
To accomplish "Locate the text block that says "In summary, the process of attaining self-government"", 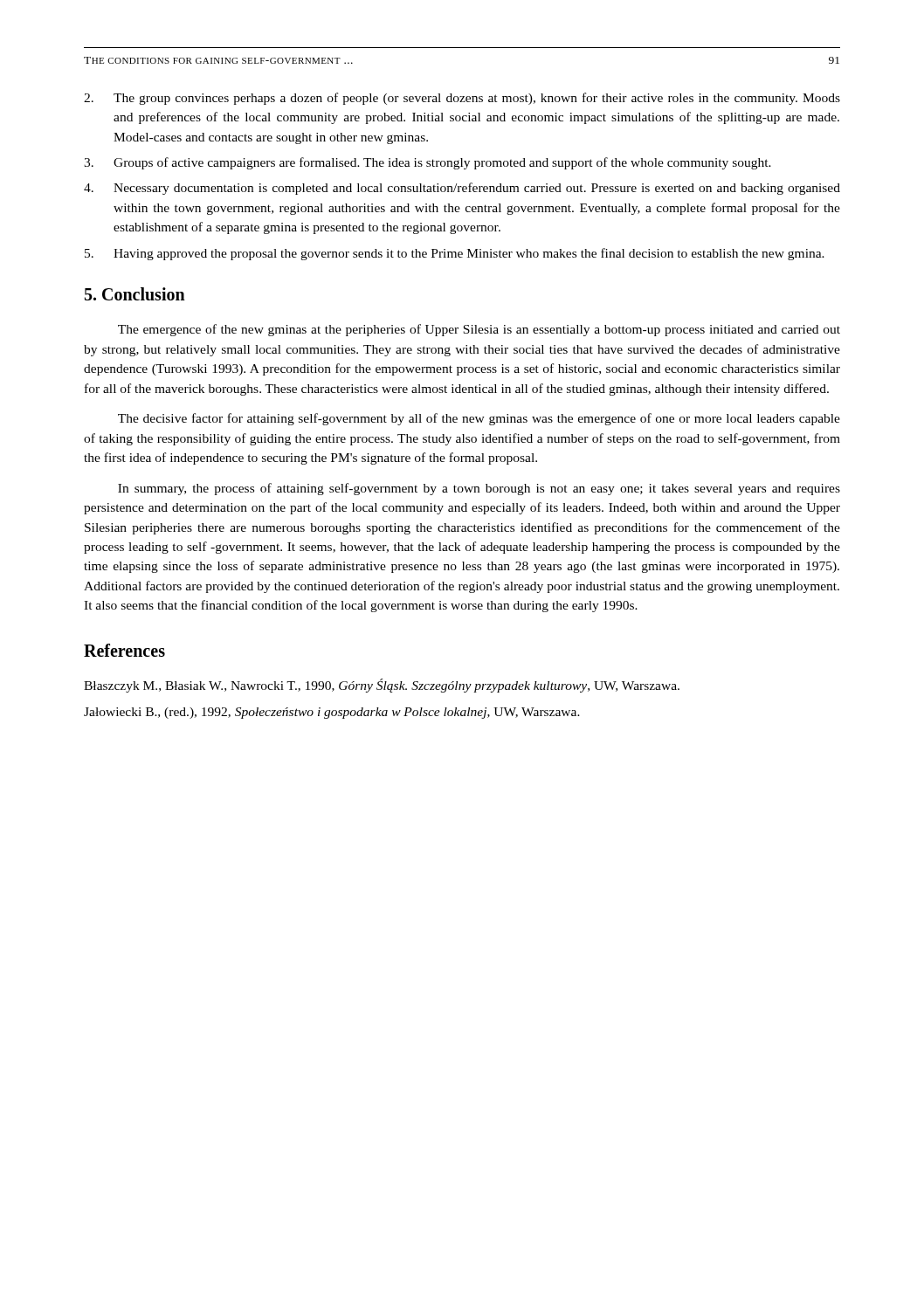I will (x=462, y=546).
